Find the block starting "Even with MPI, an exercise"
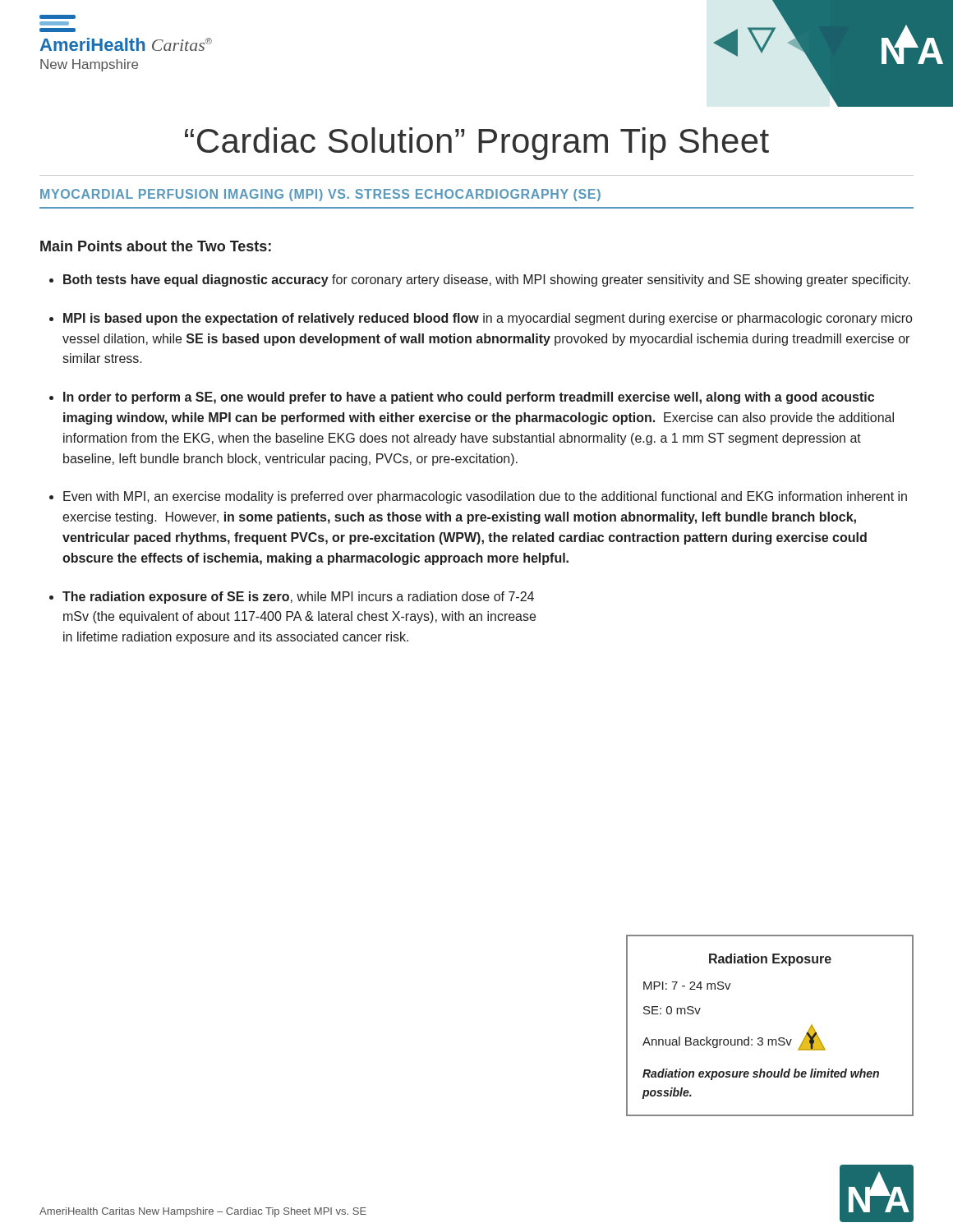Viewport: 953px width, 1232px height. pos(485,527)
